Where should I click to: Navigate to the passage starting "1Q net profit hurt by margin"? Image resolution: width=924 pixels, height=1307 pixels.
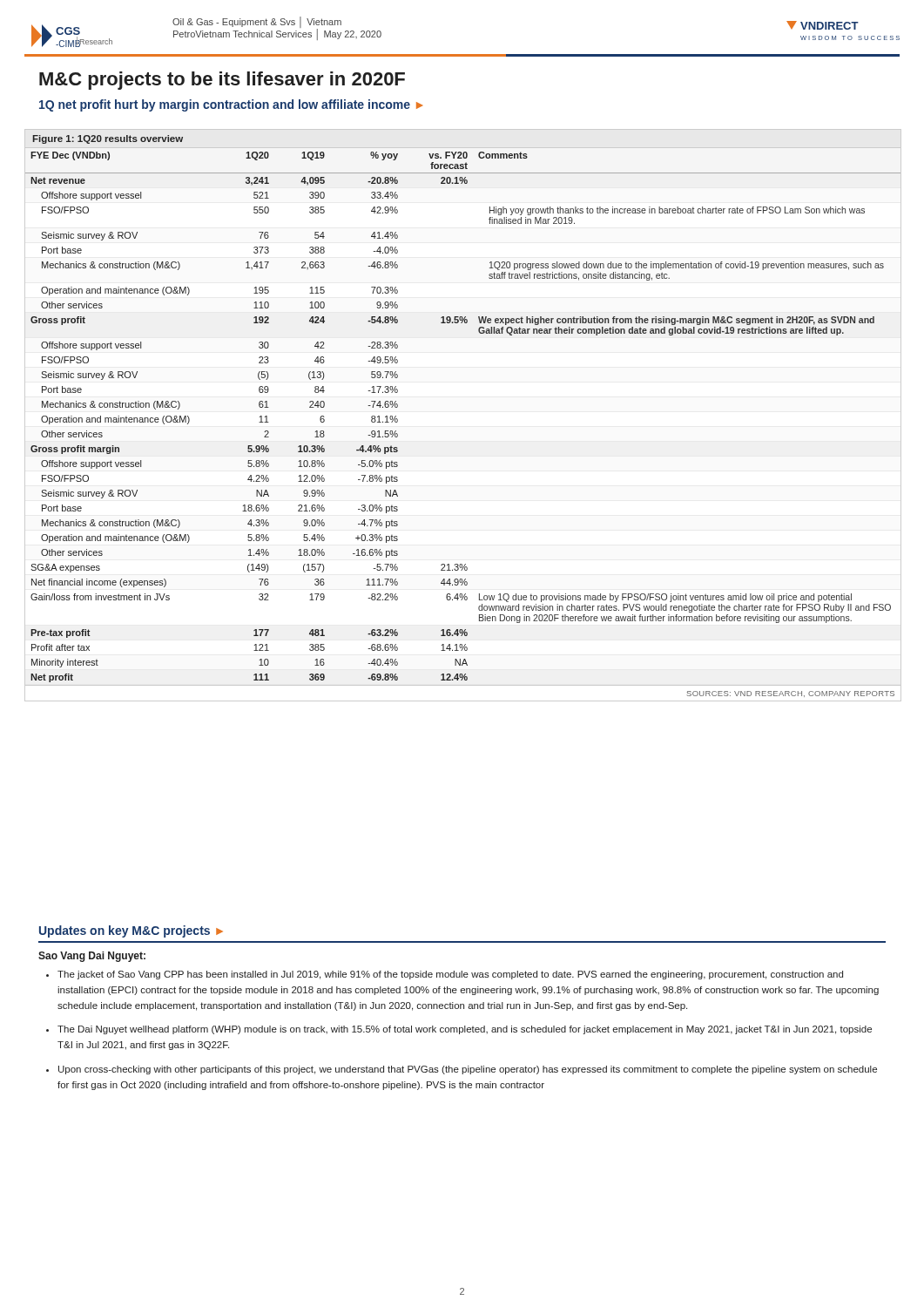pos(232,105)
